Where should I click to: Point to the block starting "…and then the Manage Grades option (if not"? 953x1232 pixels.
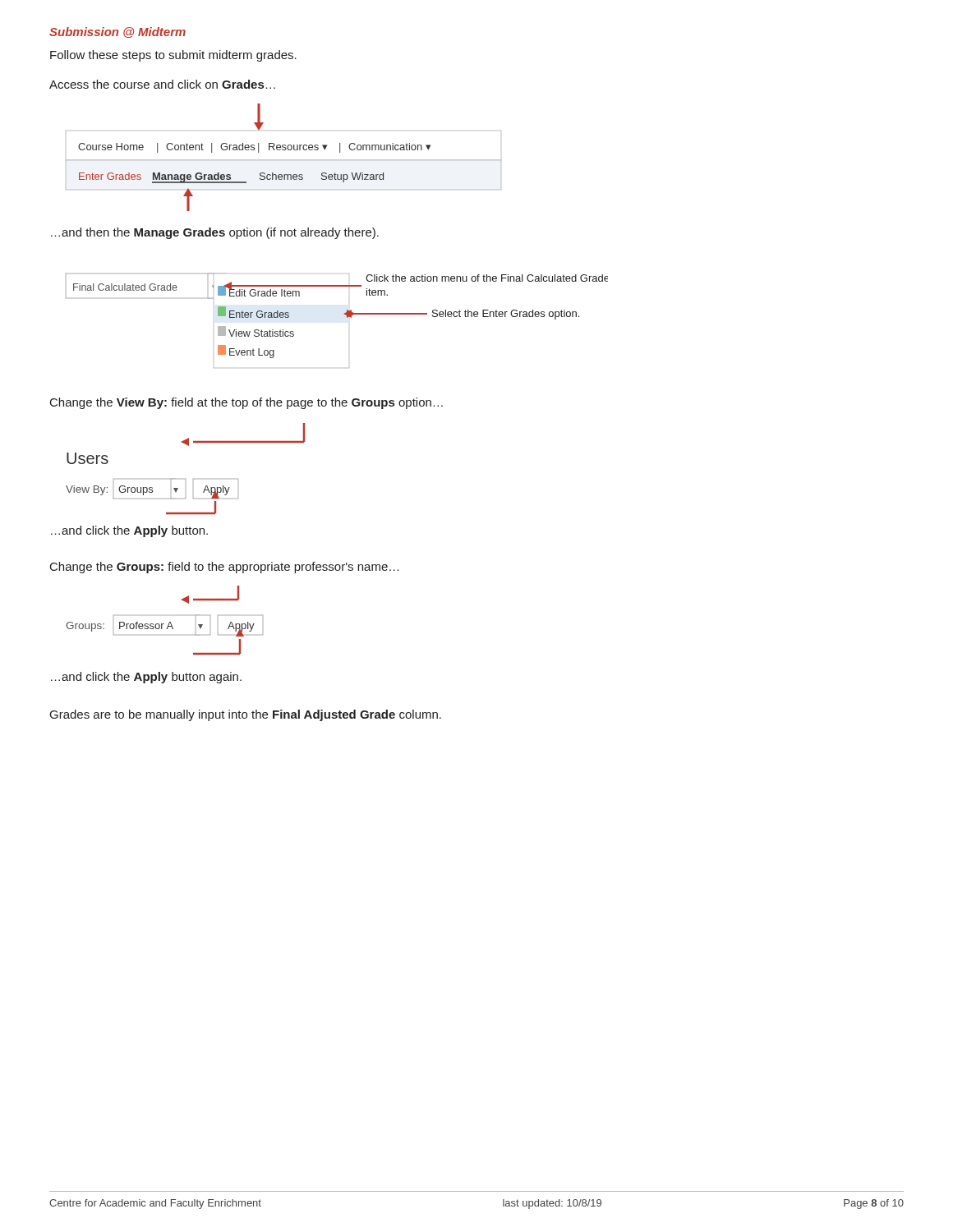(214, 232)
